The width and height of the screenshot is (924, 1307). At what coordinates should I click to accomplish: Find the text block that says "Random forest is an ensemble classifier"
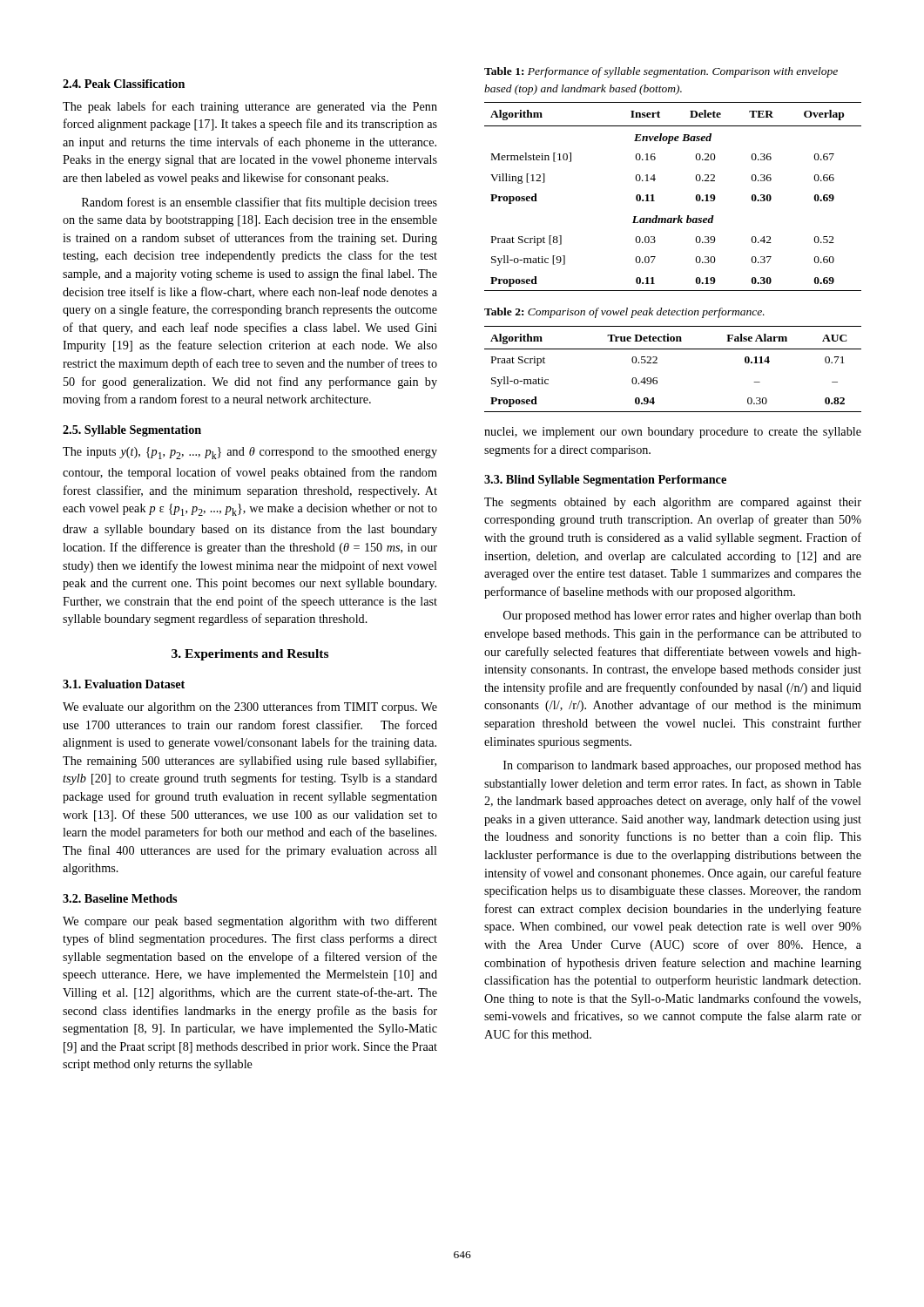[x=250, y=300]
